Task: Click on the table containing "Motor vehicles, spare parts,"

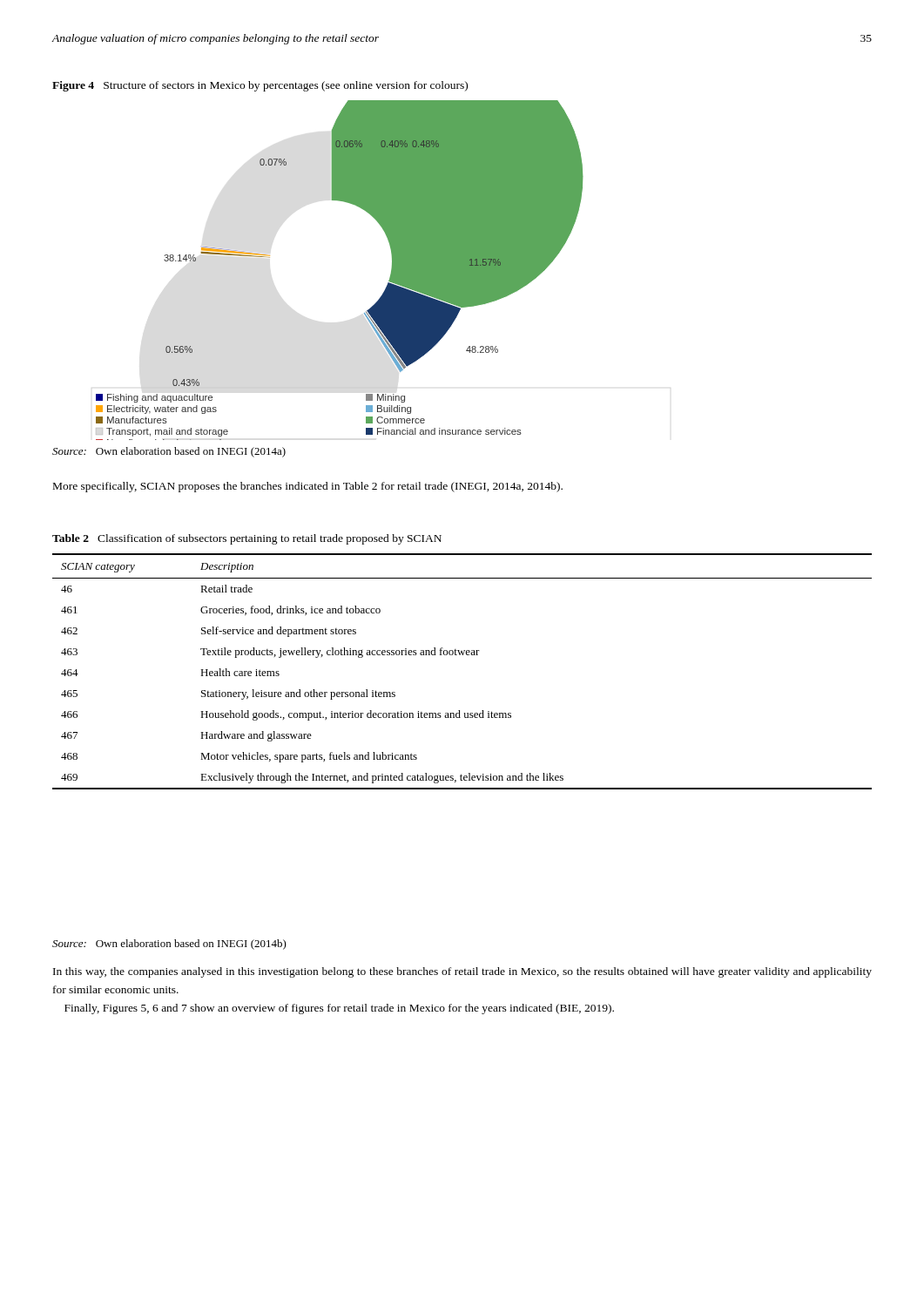Action: pos(462,671)
